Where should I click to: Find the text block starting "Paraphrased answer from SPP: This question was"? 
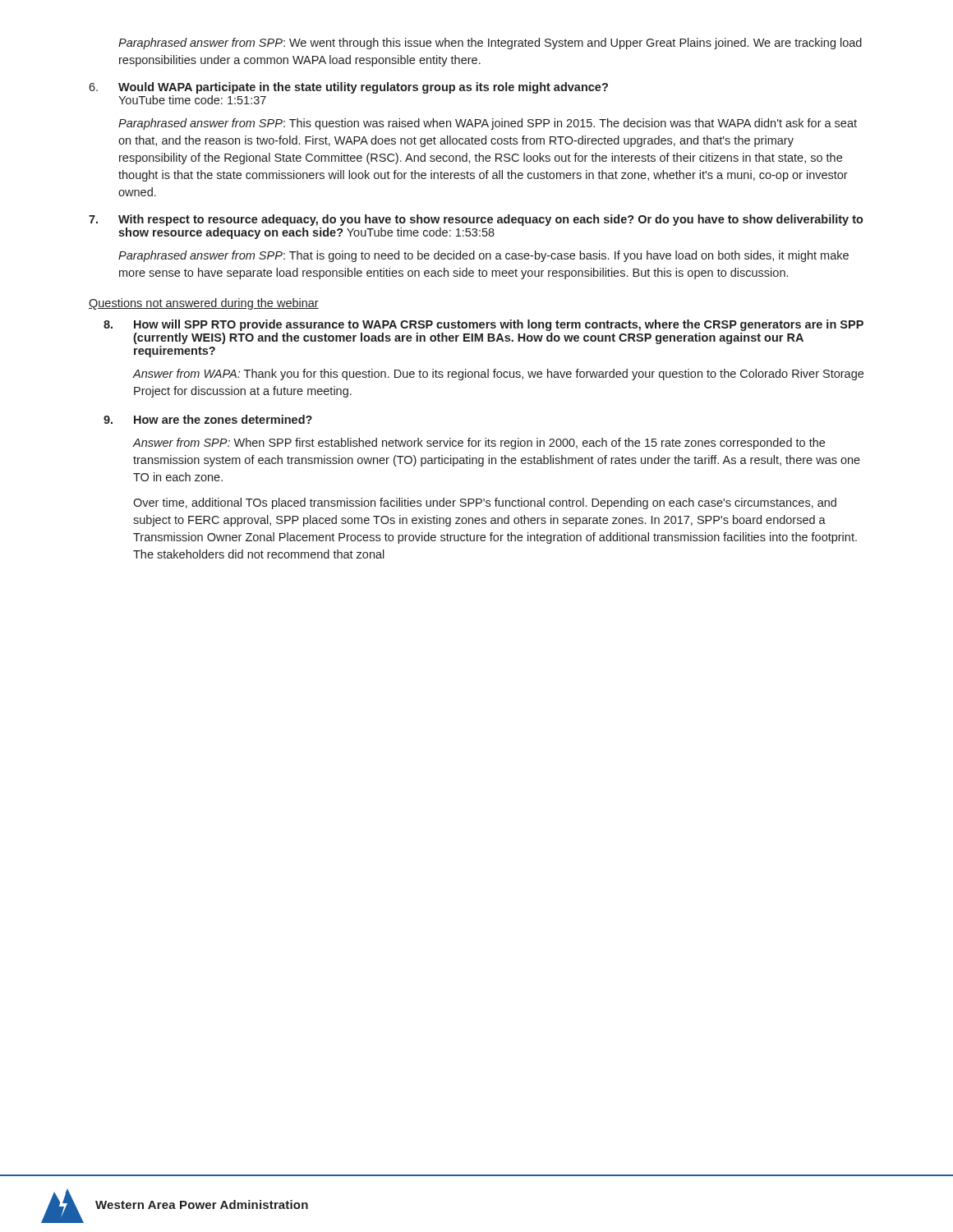pyautogui.click(x=491, y=158)
